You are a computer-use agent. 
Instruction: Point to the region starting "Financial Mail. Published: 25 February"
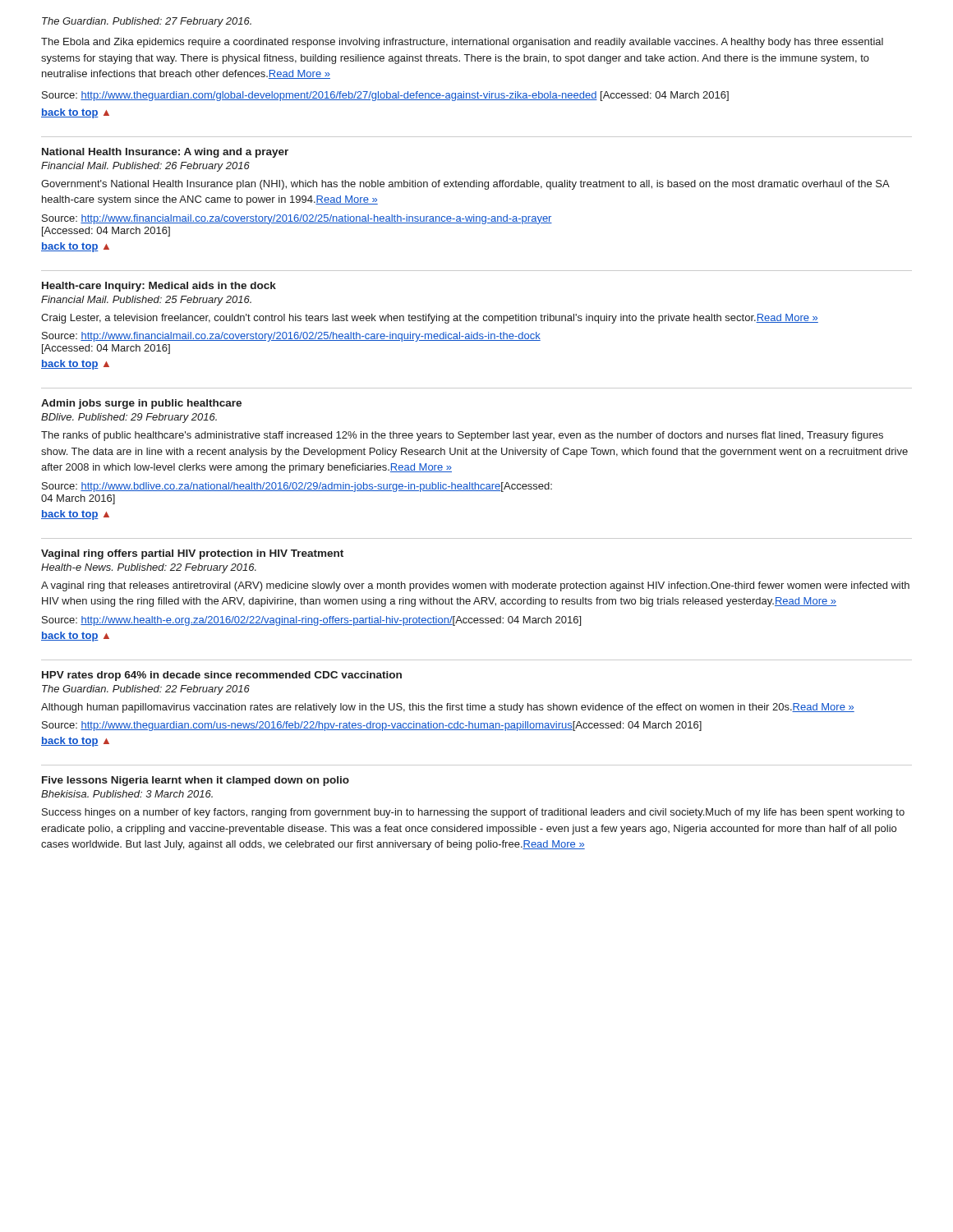click(147, 299)
